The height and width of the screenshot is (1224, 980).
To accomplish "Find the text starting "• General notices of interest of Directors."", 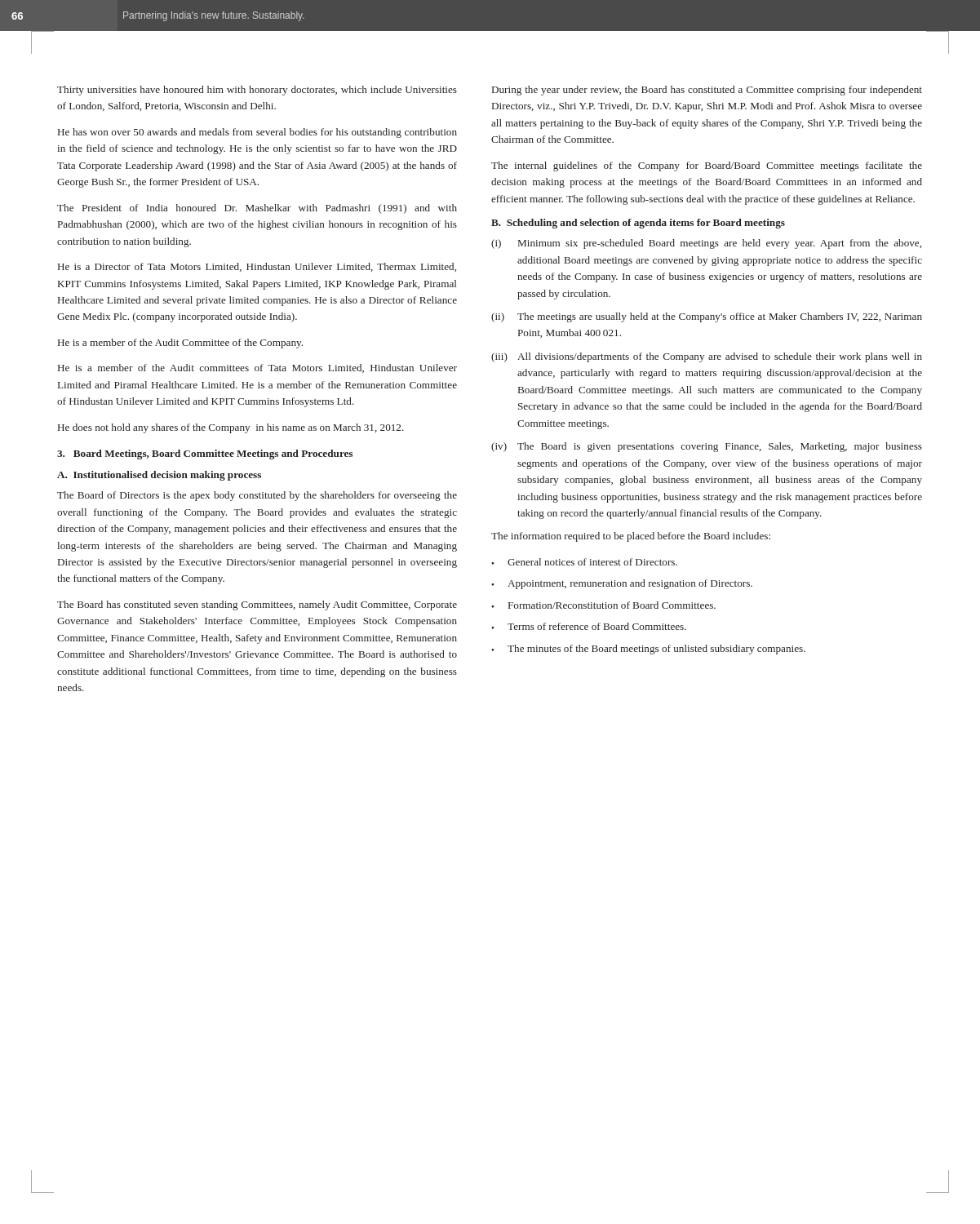I will tap(584, 562).
